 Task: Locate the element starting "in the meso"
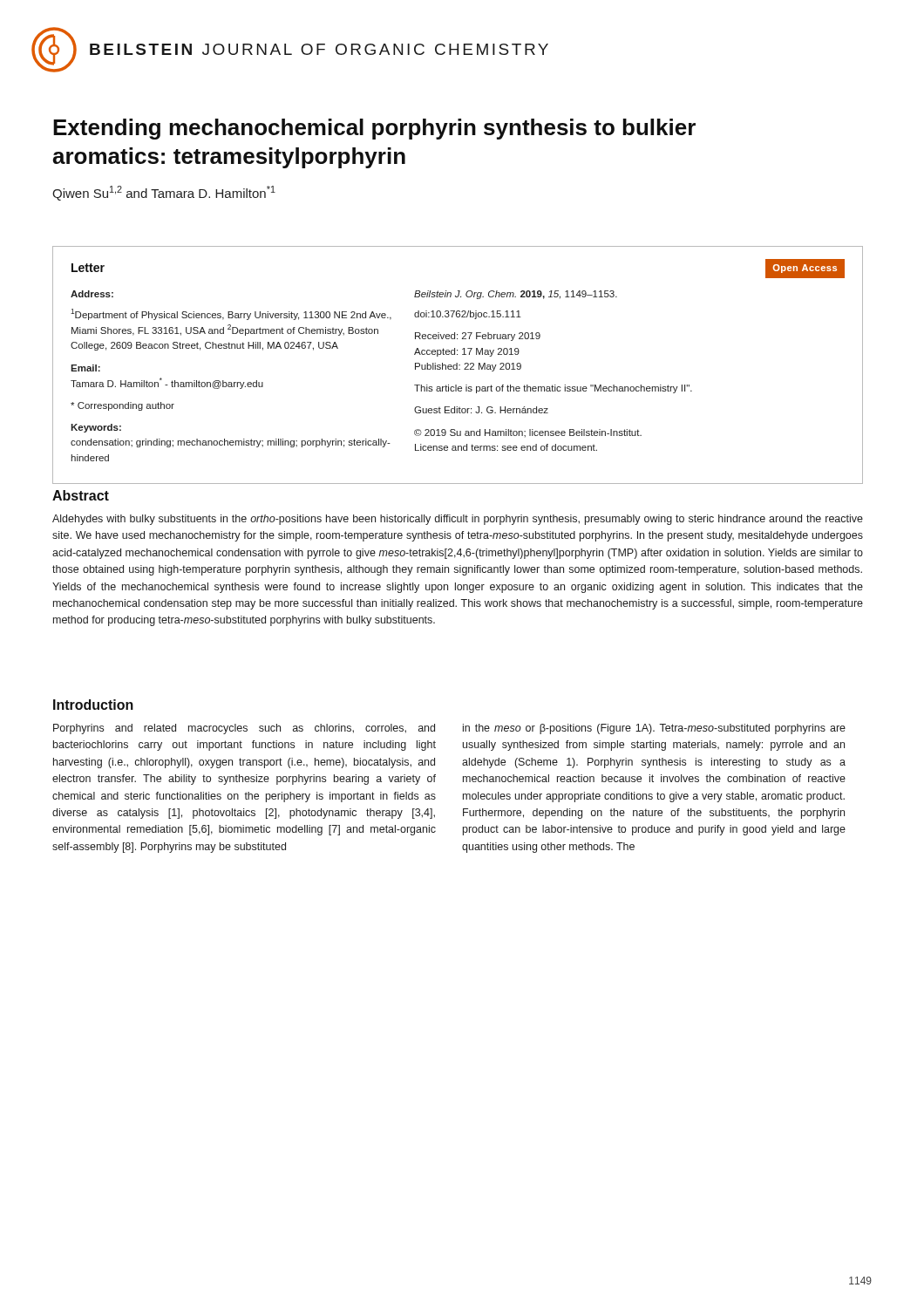654,788
